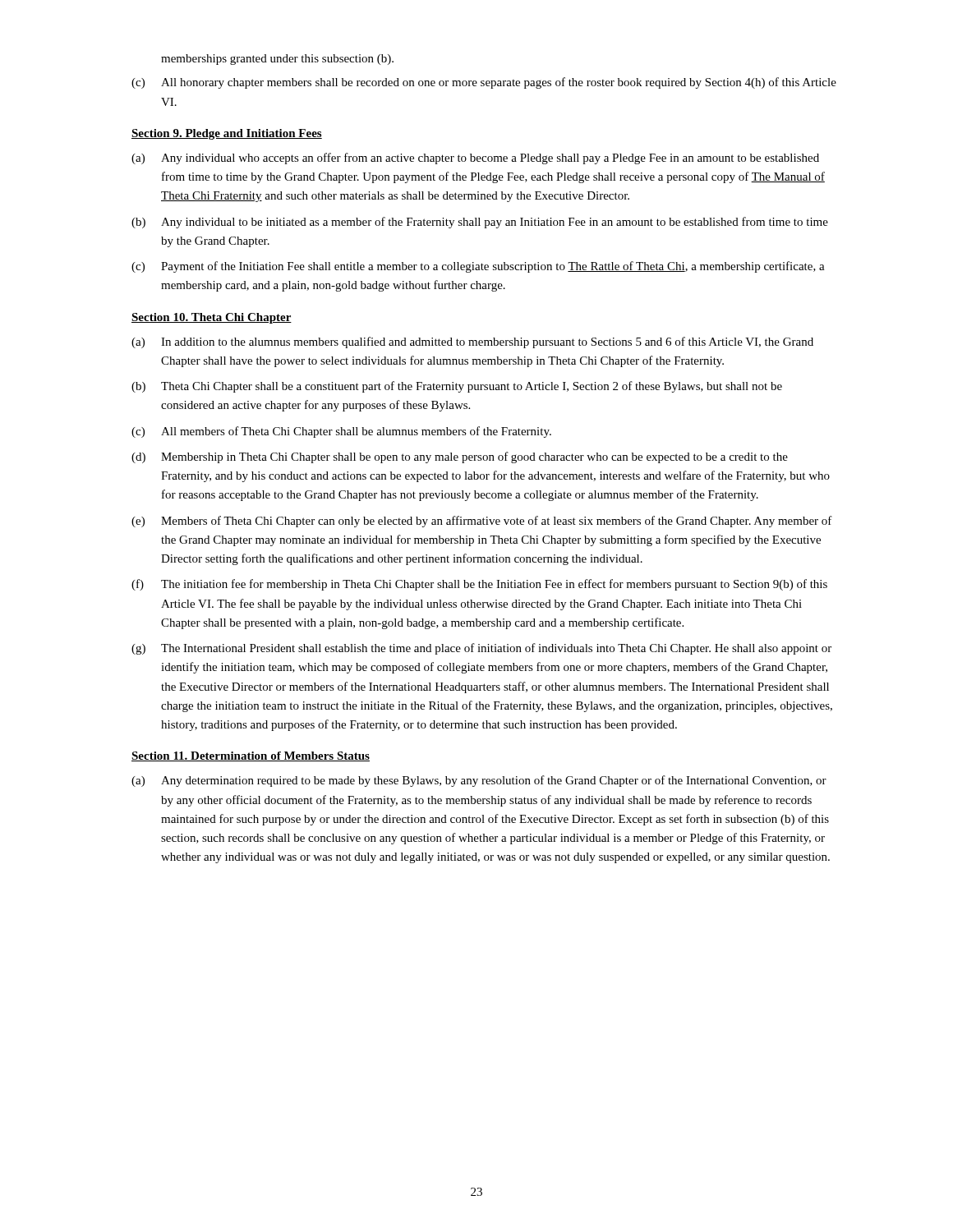Find the passage starting "Section 10. Theta Chi Chapter"
This screenshot has height=1232, width=953.
[x=211, y=317]
